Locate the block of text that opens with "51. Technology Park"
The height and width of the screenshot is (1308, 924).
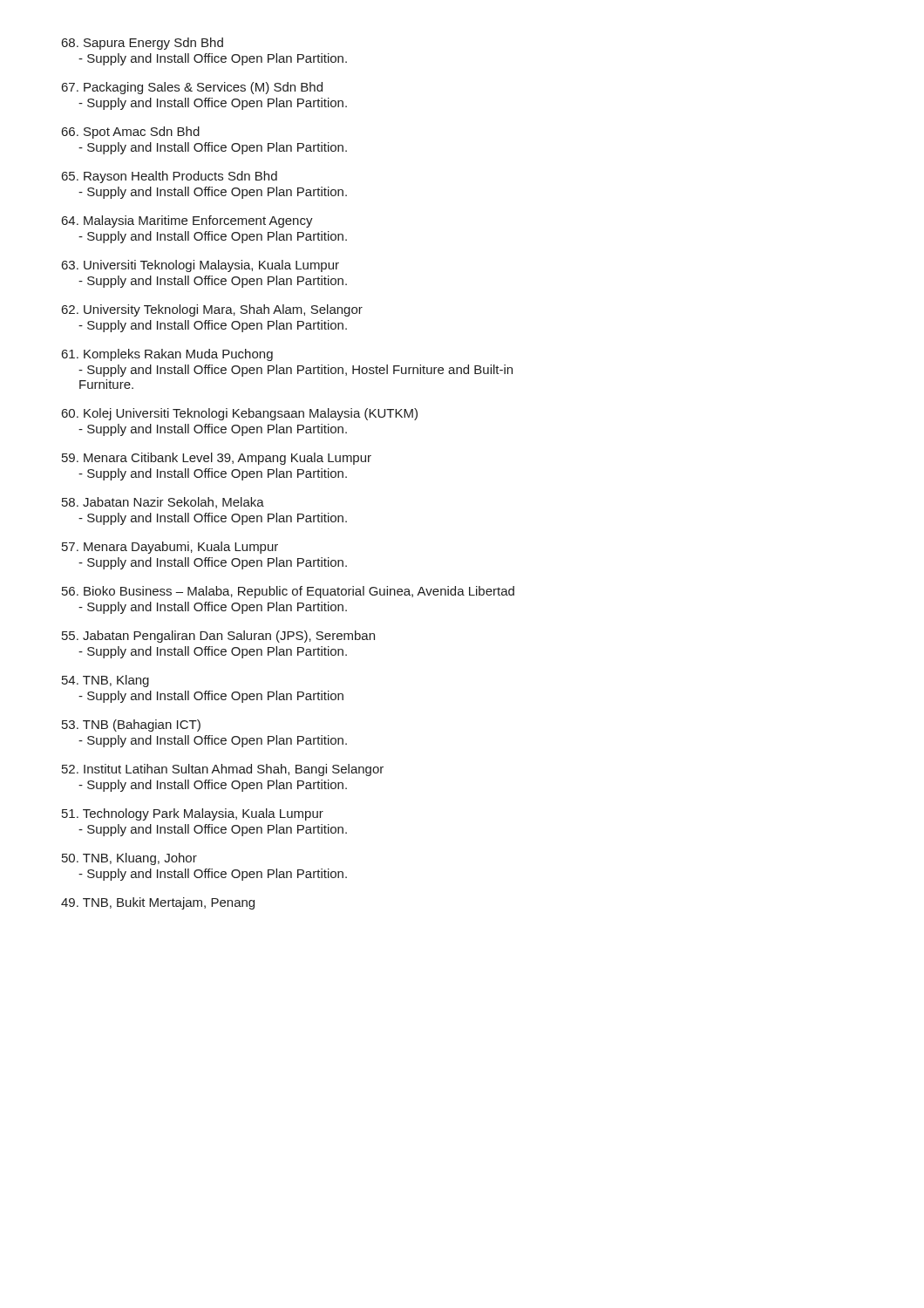193,814
